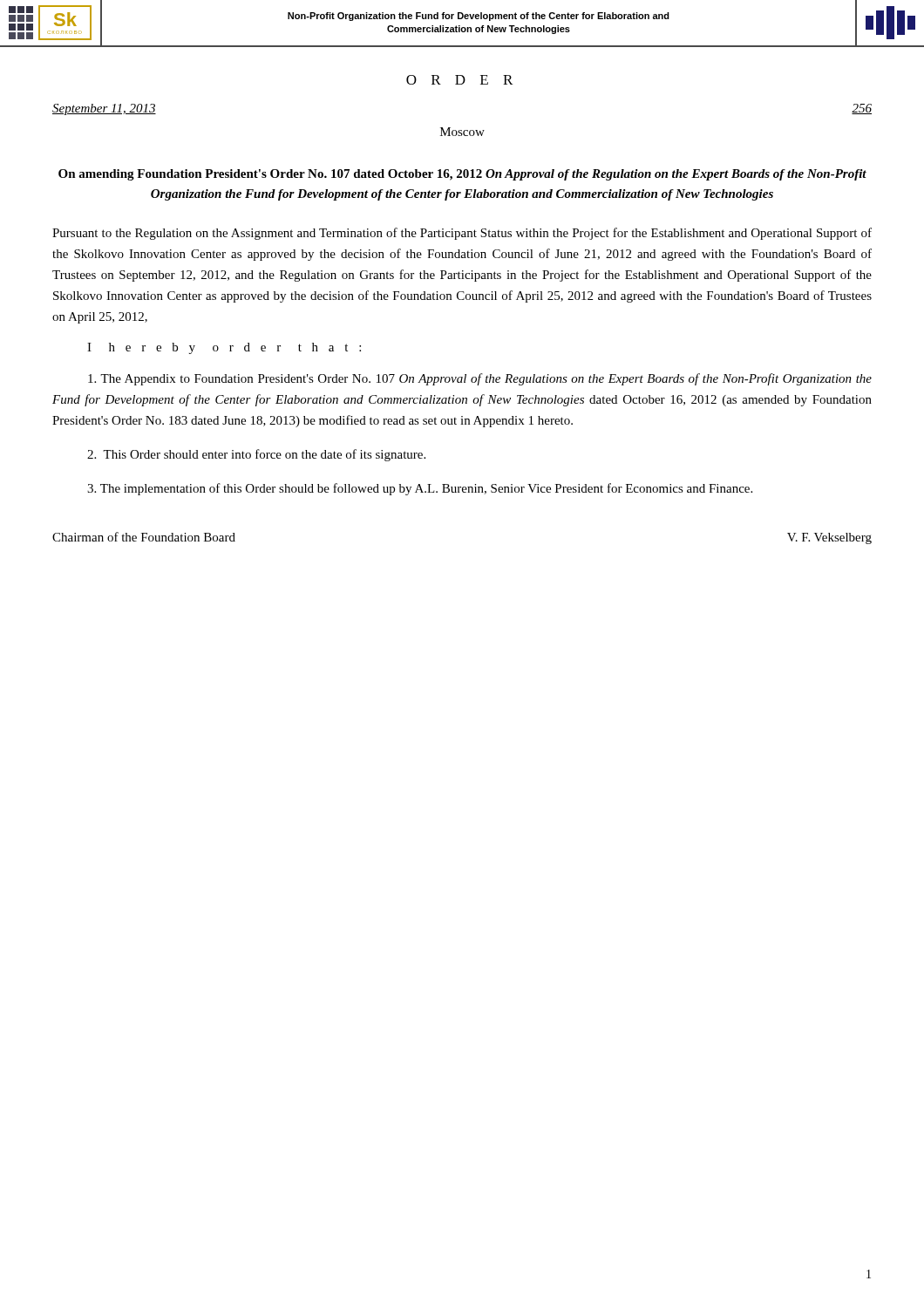924x1308 pixels.
Task: Select the region starting "I h e r e b y o"
Action: click(158, 348)
